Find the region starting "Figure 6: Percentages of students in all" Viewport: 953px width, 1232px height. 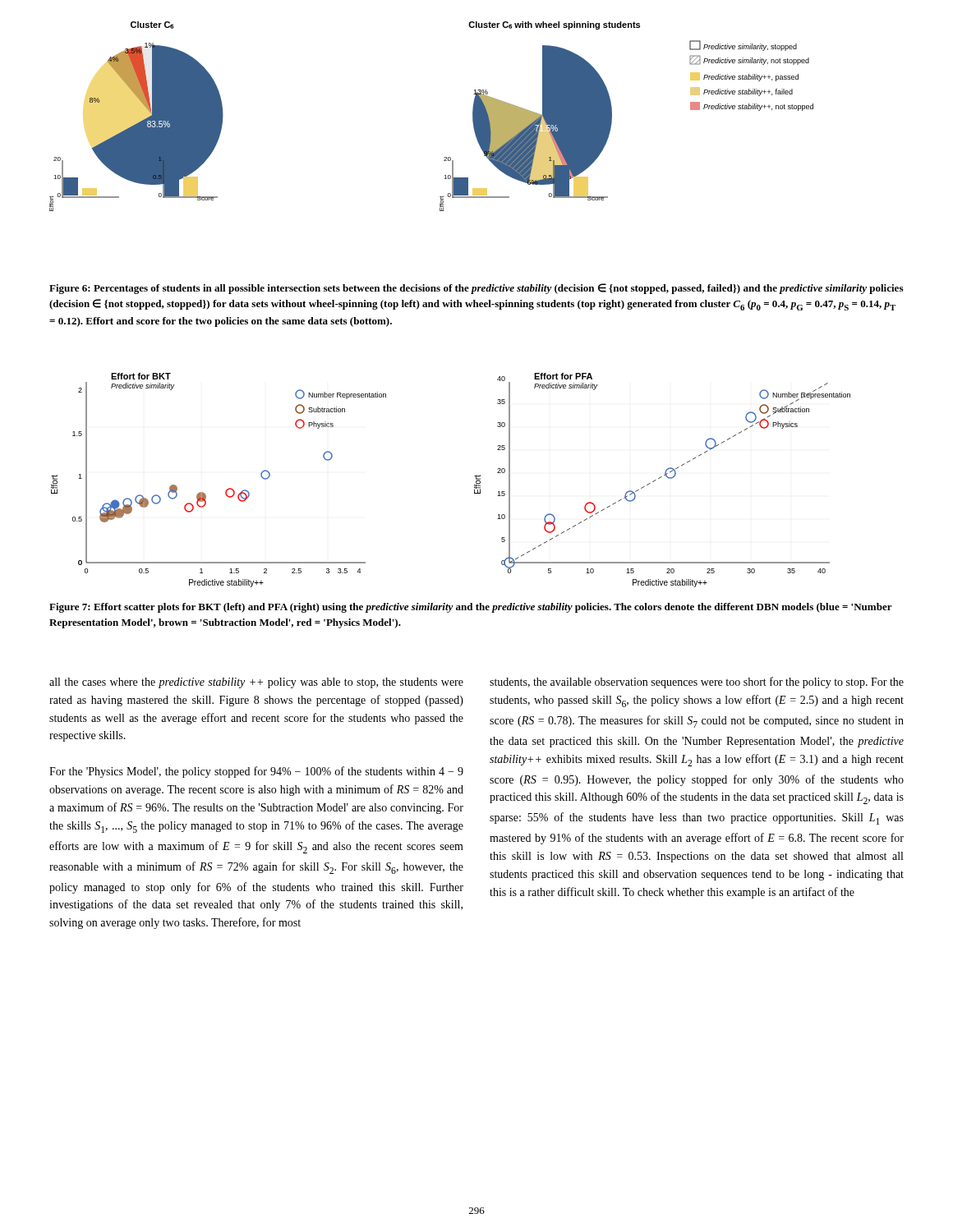(476, 304)
